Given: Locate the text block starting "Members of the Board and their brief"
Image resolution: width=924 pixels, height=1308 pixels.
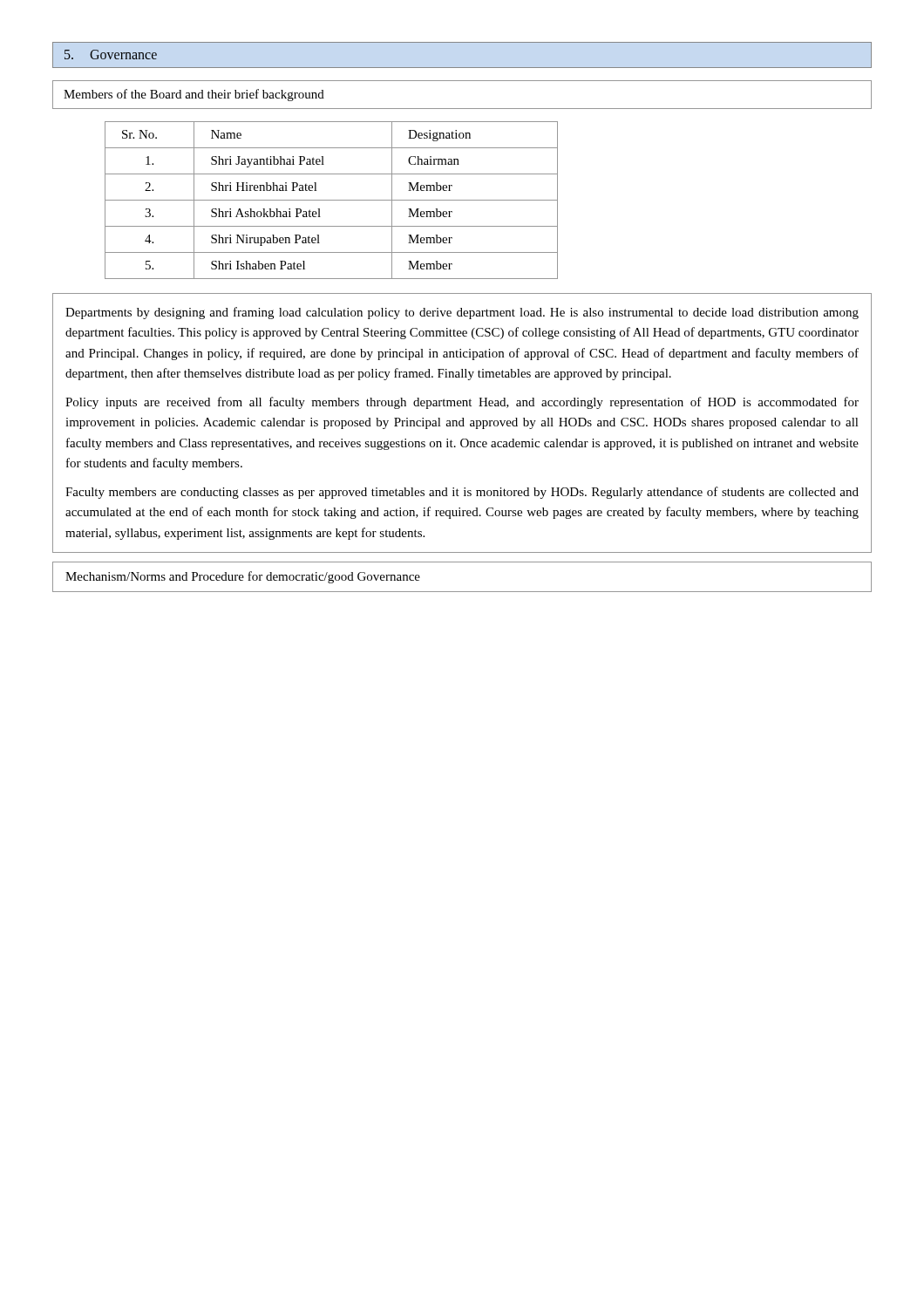Looking at the screenshot, I should coord(194,94).
